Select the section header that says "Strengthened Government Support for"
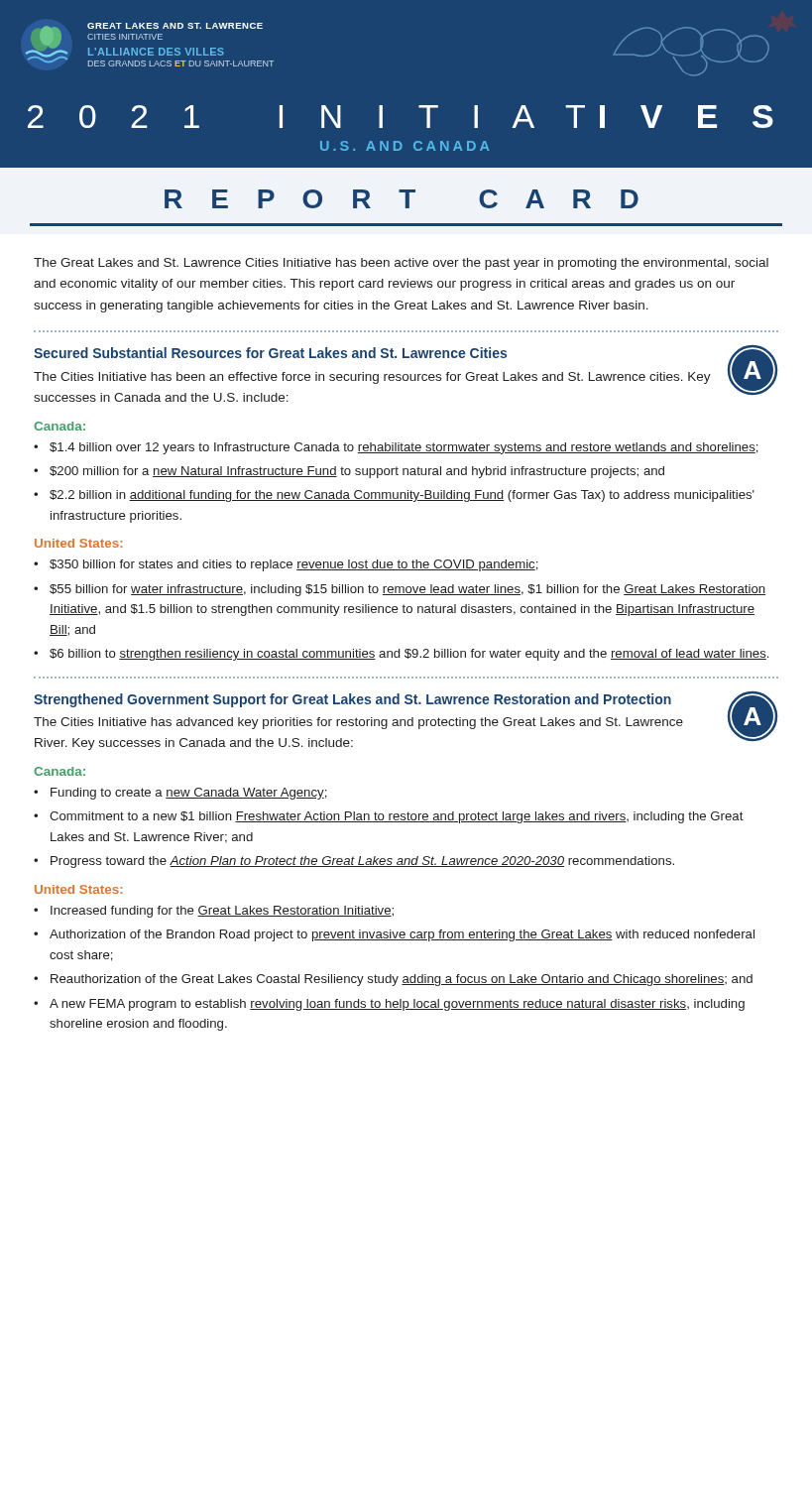812x1488 pixels. (406, 722)
